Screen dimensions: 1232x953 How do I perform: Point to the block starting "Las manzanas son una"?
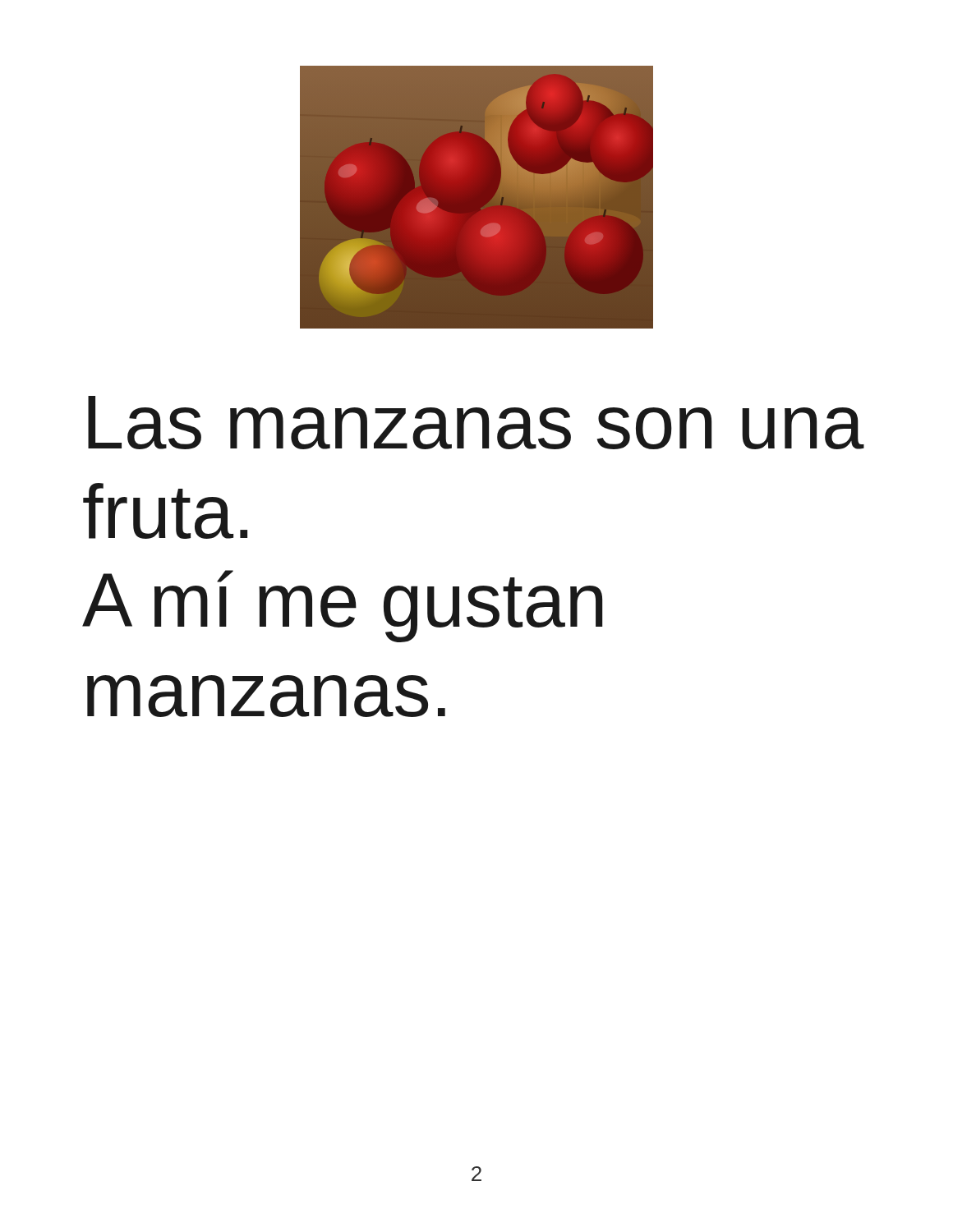(x=473, y=556)
